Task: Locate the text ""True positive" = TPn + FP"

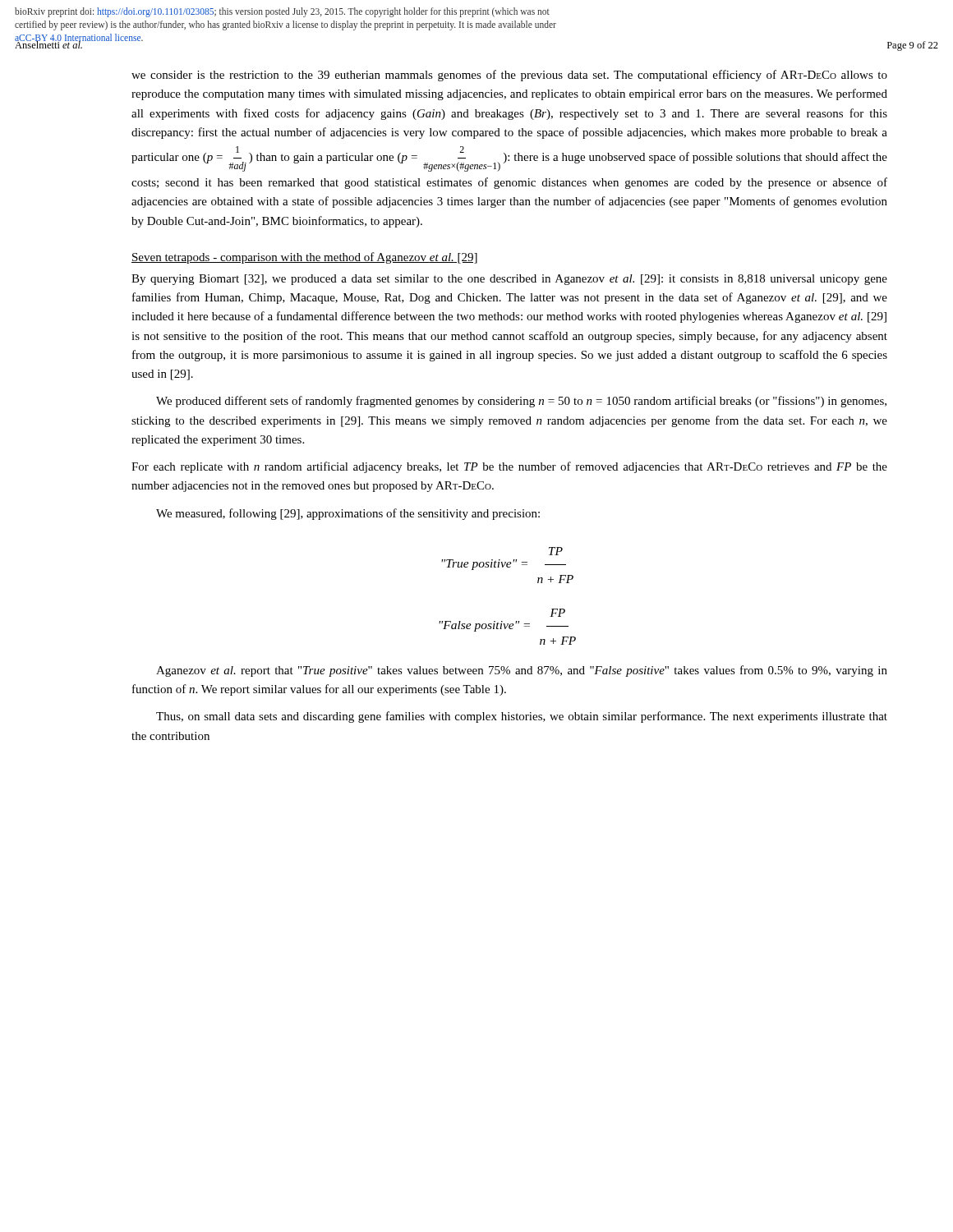Action: click(x=509, y=565)
